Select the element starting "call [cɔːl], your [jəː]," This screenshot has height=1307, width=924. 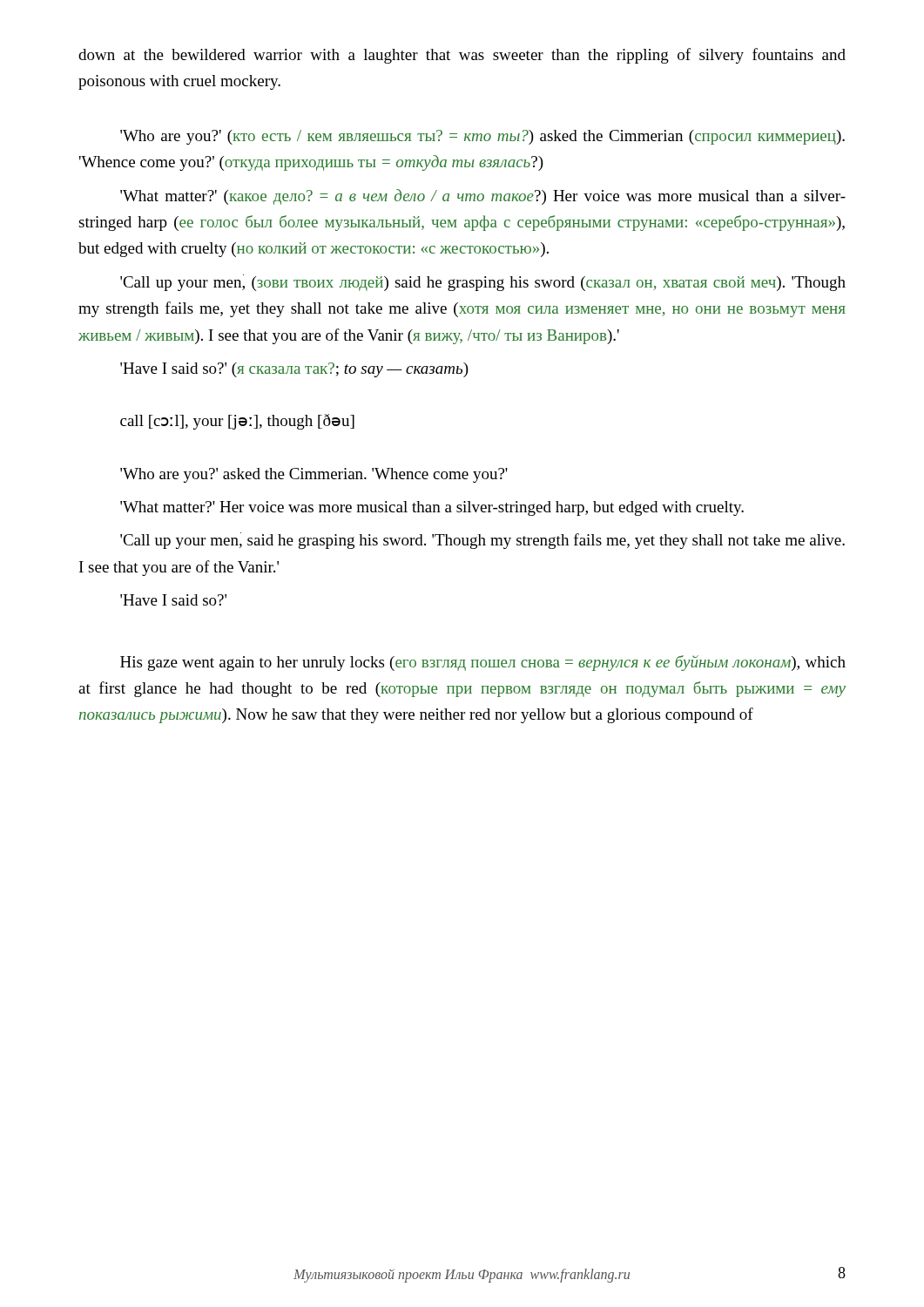click(237, 421)
